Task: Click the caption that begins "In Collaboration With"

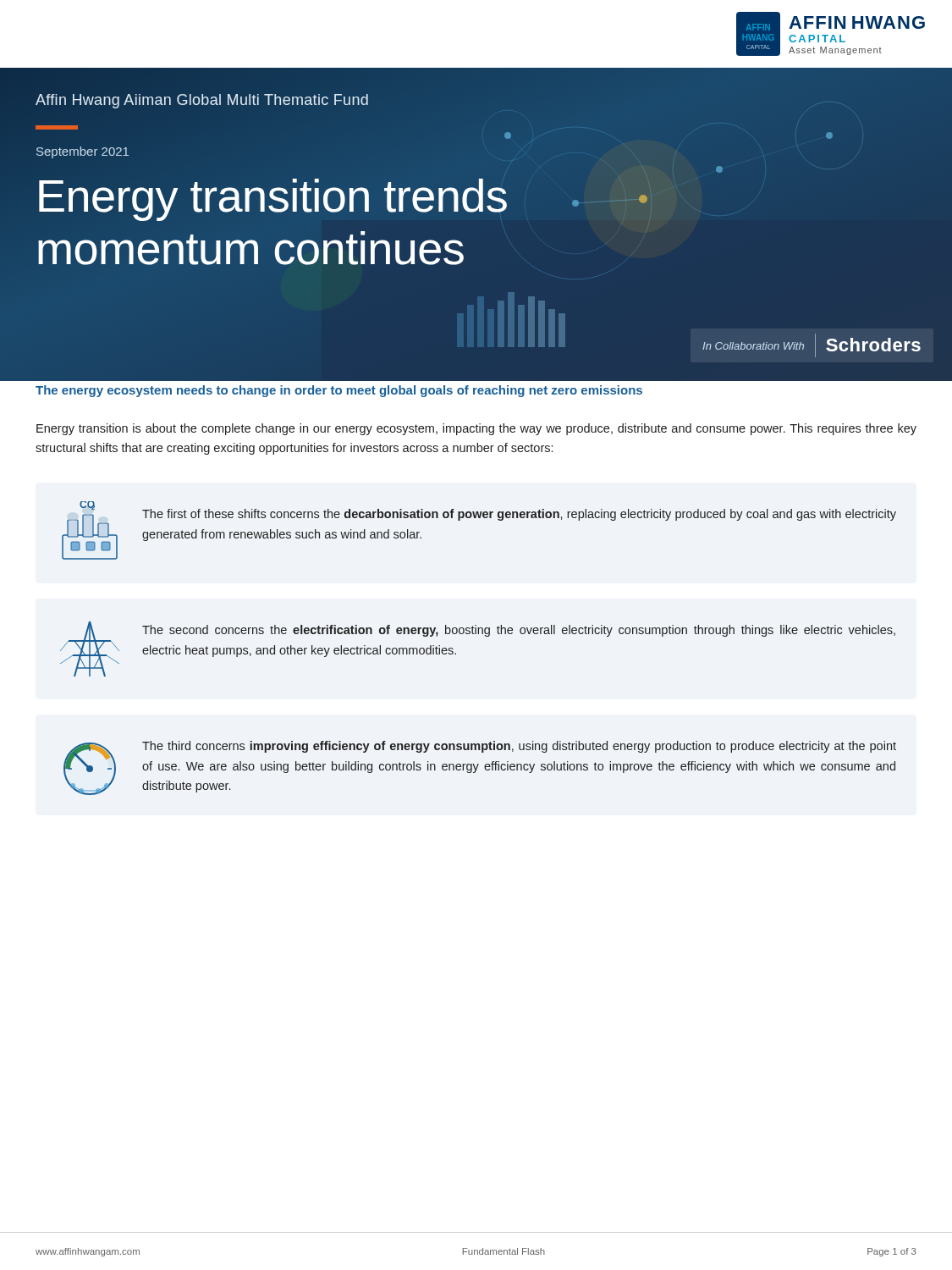Action: pos(812,345)
